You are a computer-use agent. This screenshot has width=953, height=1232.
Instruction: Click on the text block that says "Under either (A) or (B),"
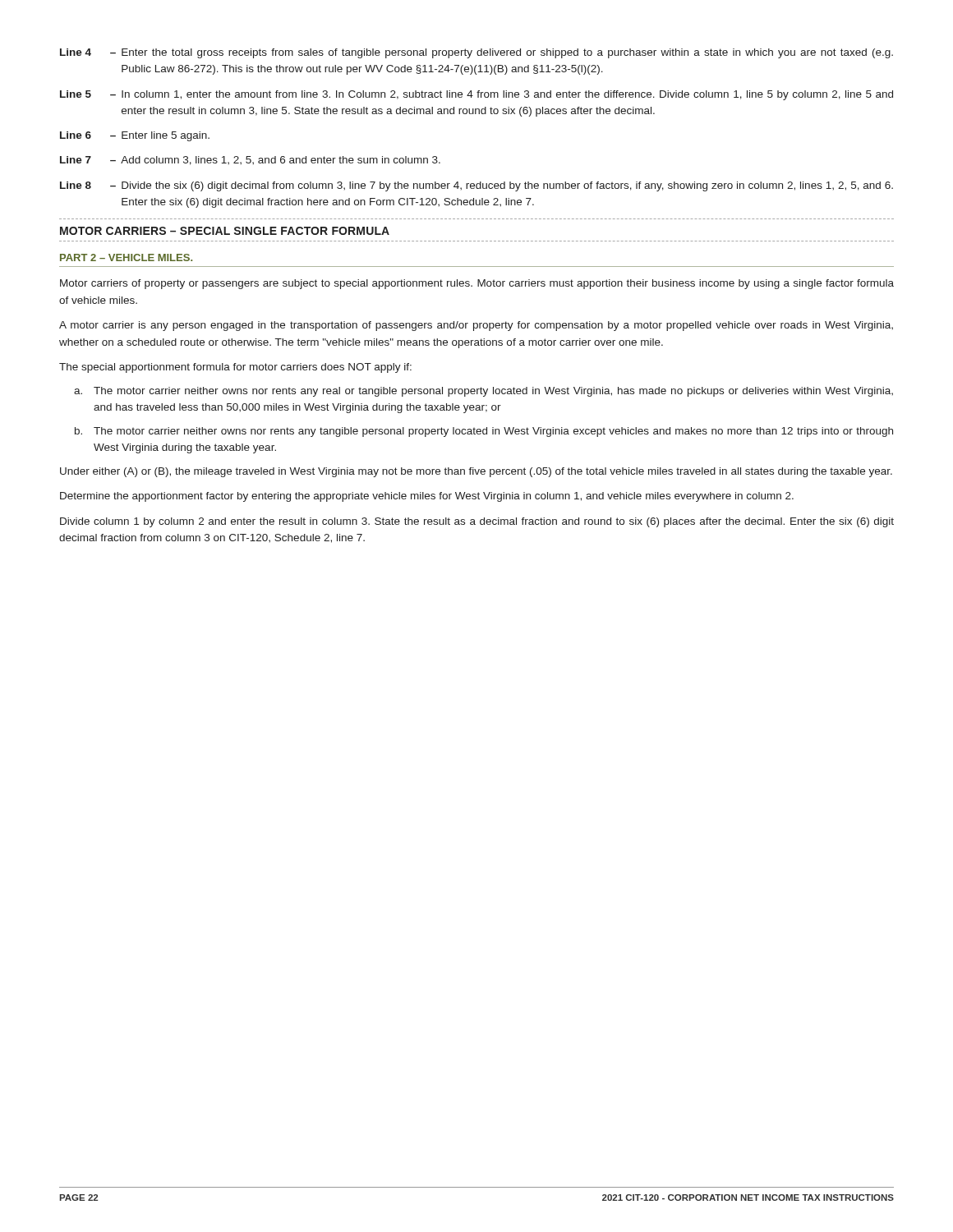pyautogui.click(x=476, y=471)
